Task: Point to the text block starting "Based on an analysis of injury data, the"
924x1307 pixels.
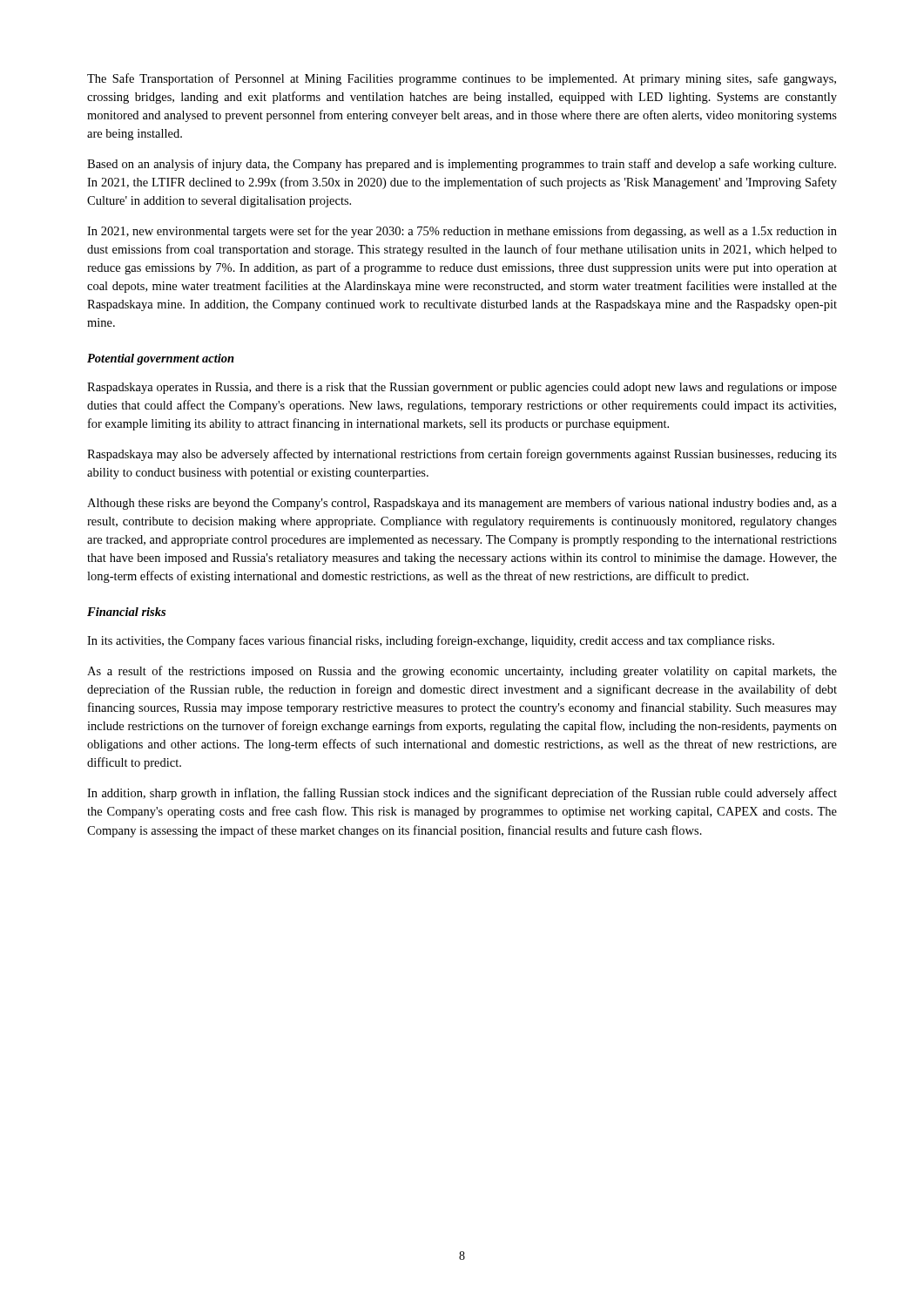Action: tap(462, 182)
